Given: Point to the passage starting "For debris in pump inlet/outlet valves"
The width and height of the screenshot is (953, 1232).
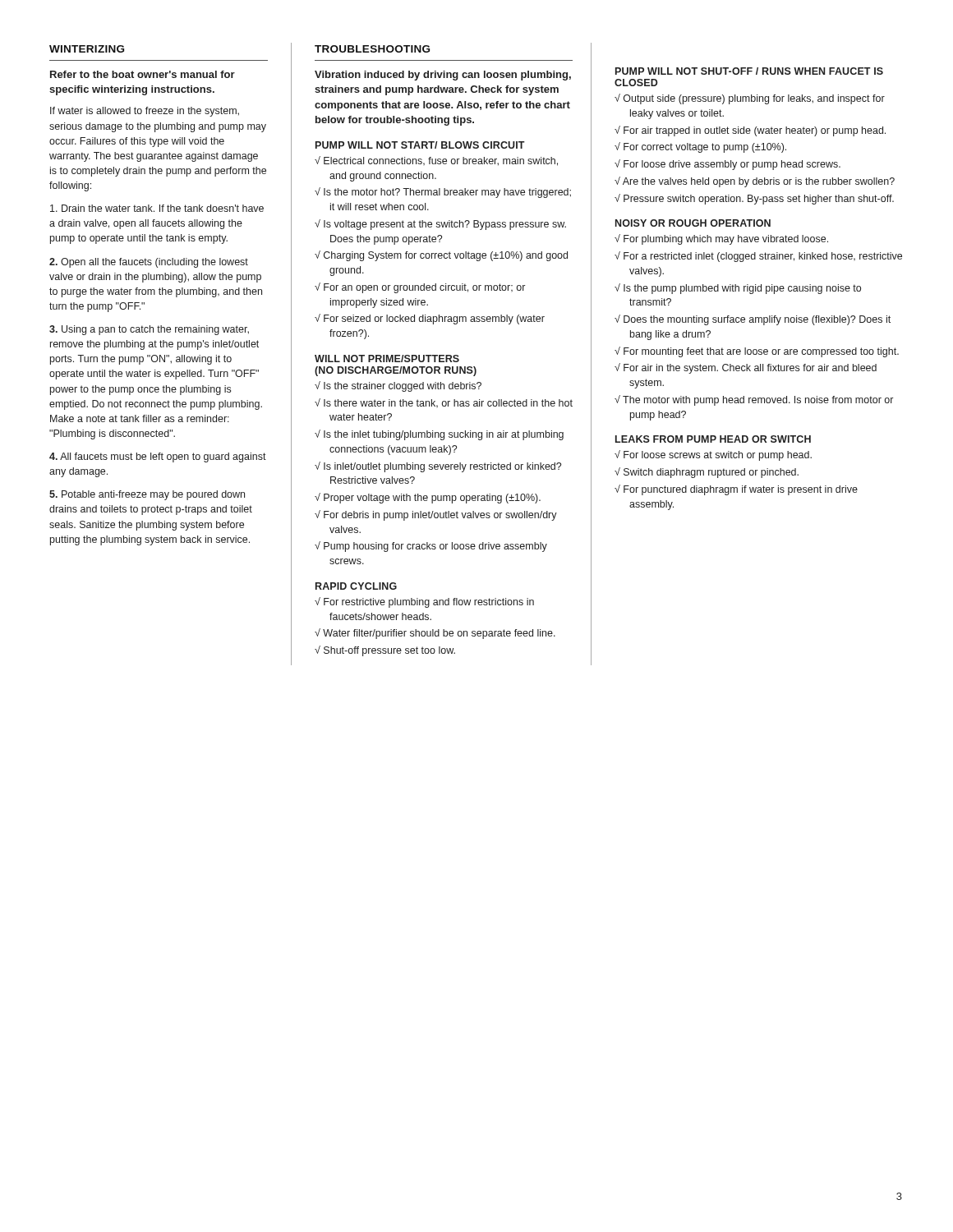Looking at the screenshot, I should (440, 522).
